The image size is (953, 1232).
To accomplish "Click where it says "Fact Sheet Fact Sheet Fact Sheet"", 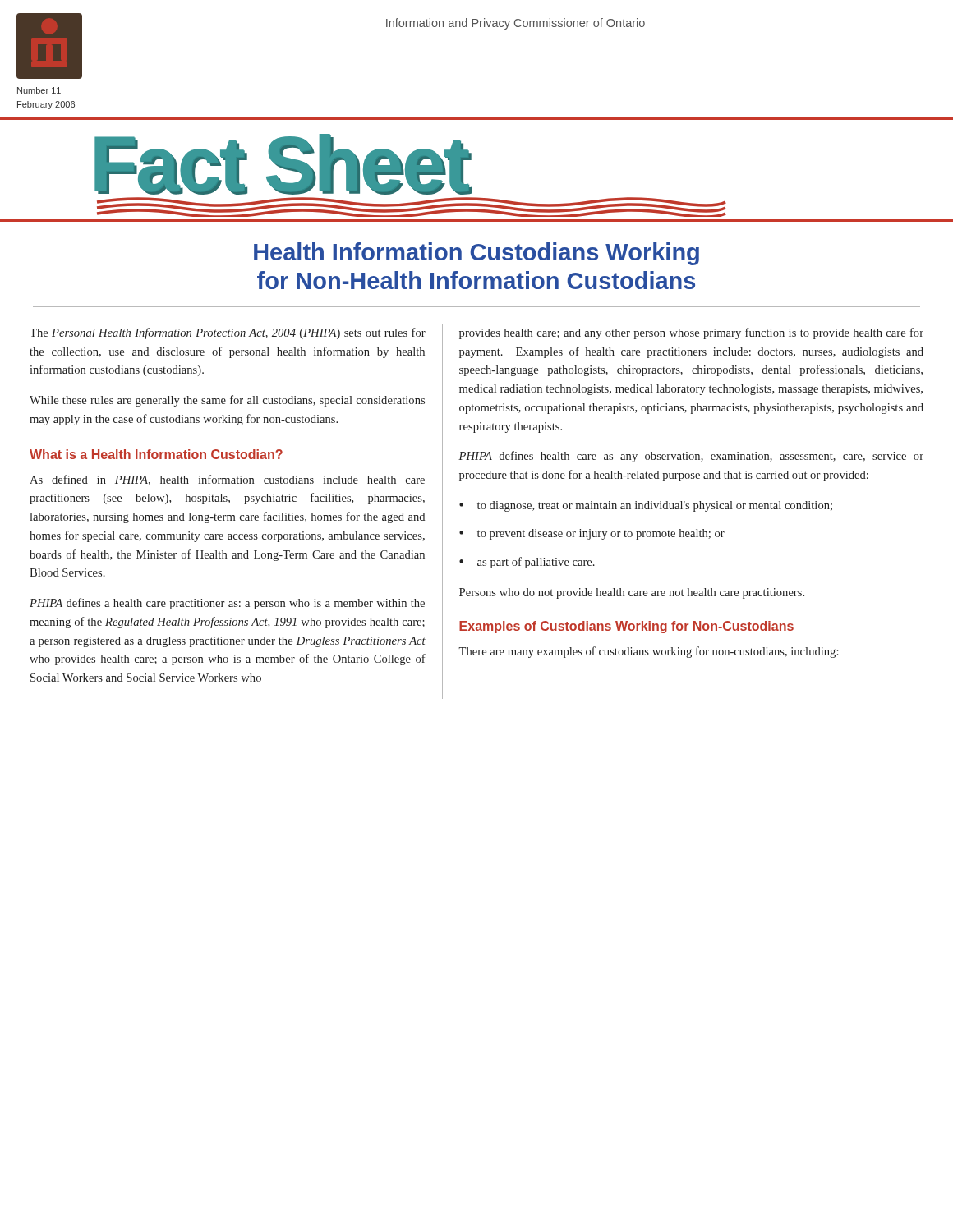I will (x=409, y=168).
